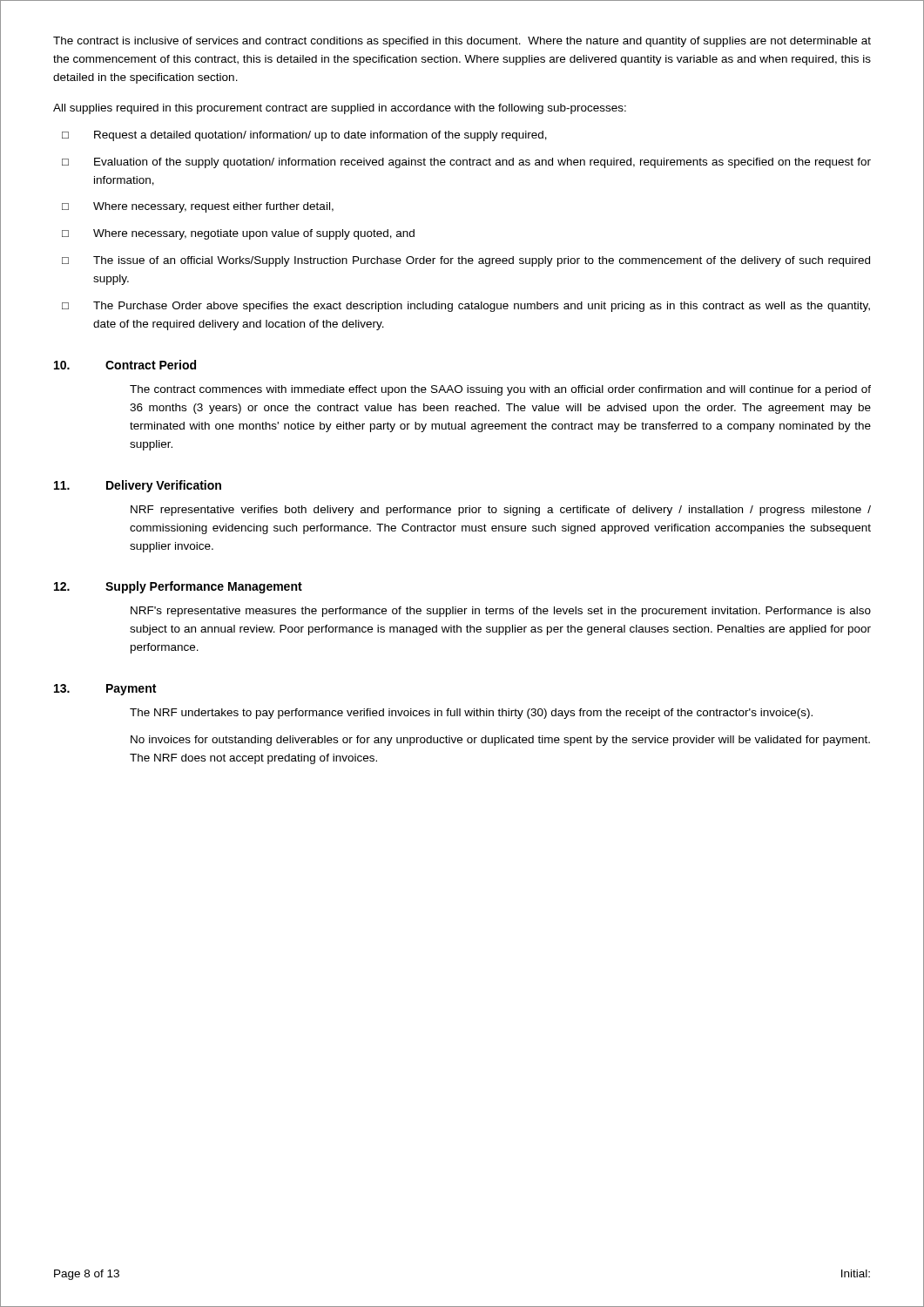The width and height of the screenshot is (924, 1307).
Task: Point to the region starting "□ The issue of an official"
Action: pyautogui.click(x=466, y=270)
